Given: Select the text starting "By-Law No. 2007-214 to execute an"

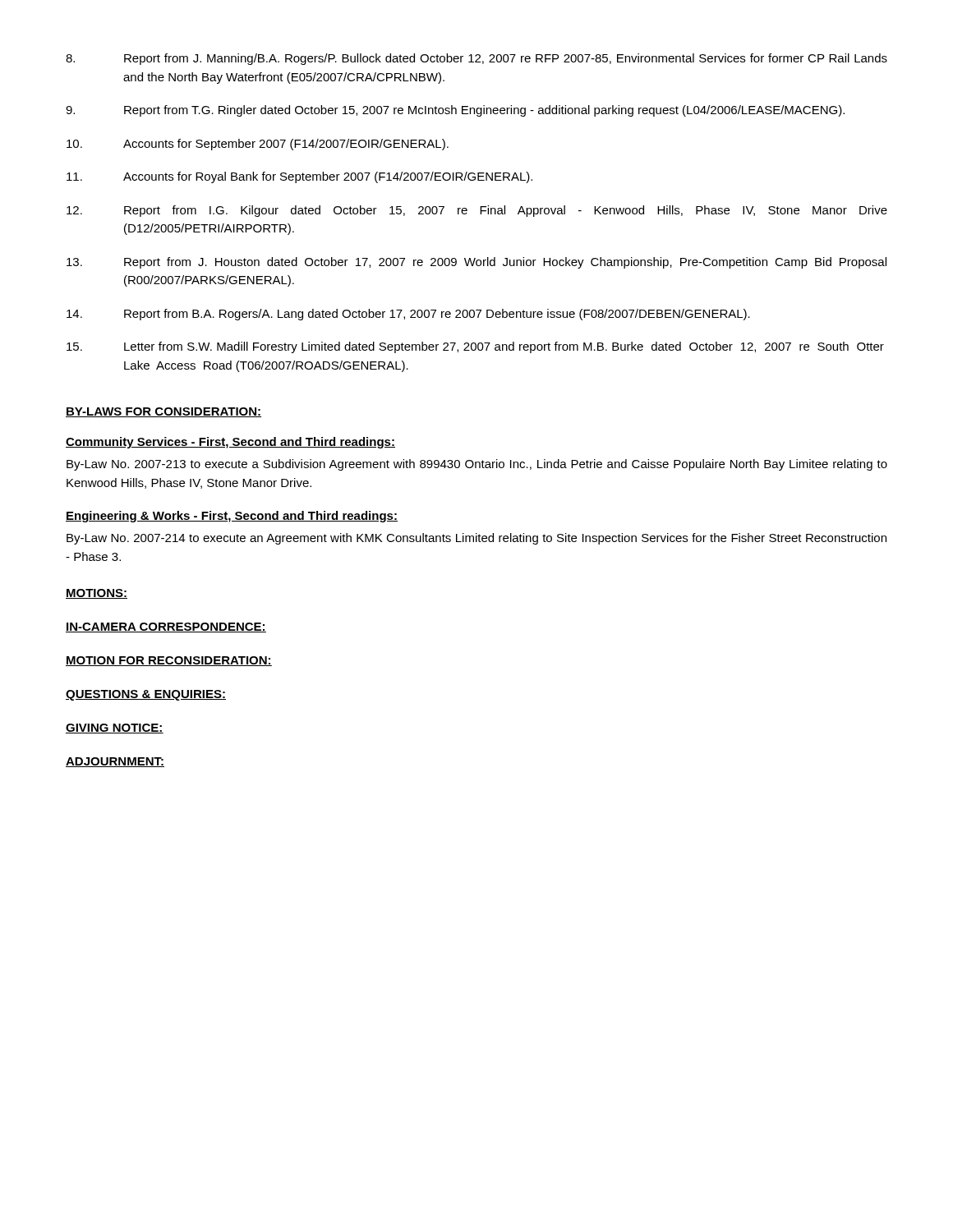Looking at the screenshot, I should pyautogui.click(x=476, y=547).
